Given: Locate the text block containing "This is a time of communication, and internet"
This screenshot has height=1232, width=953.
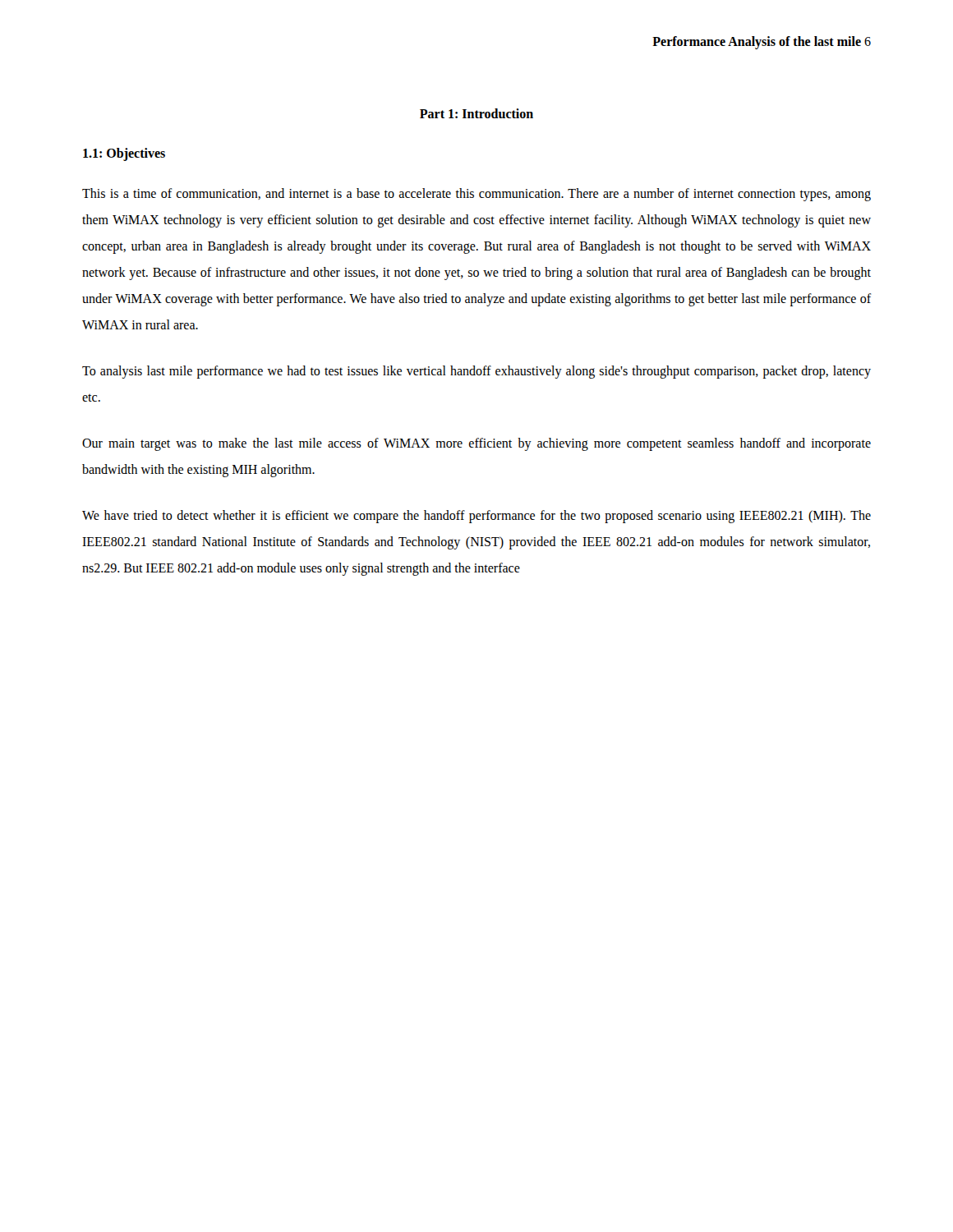Looking at the screenshot, I should click(476, 259).
